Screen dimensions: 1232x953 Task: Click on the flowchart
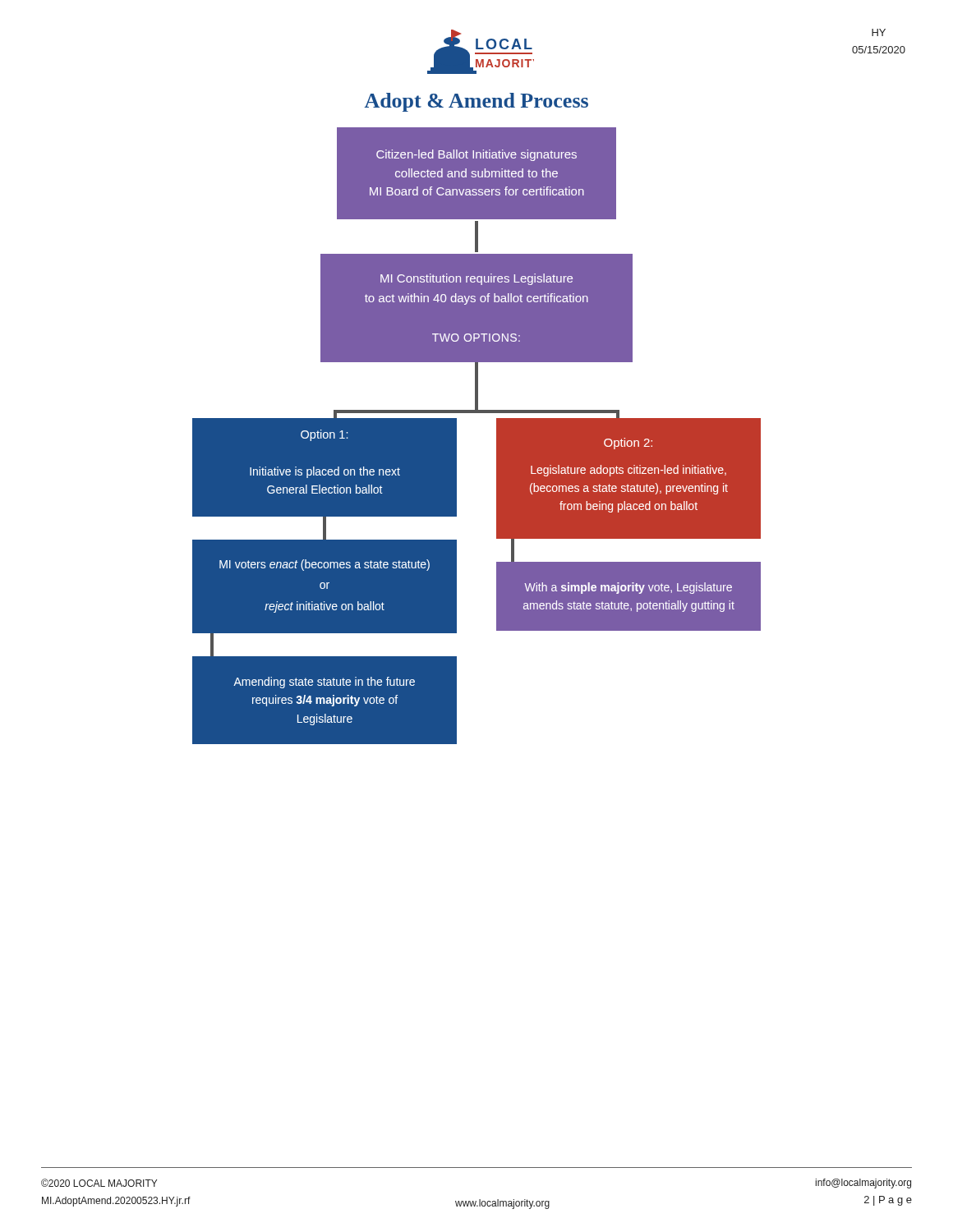coord(476,436)
